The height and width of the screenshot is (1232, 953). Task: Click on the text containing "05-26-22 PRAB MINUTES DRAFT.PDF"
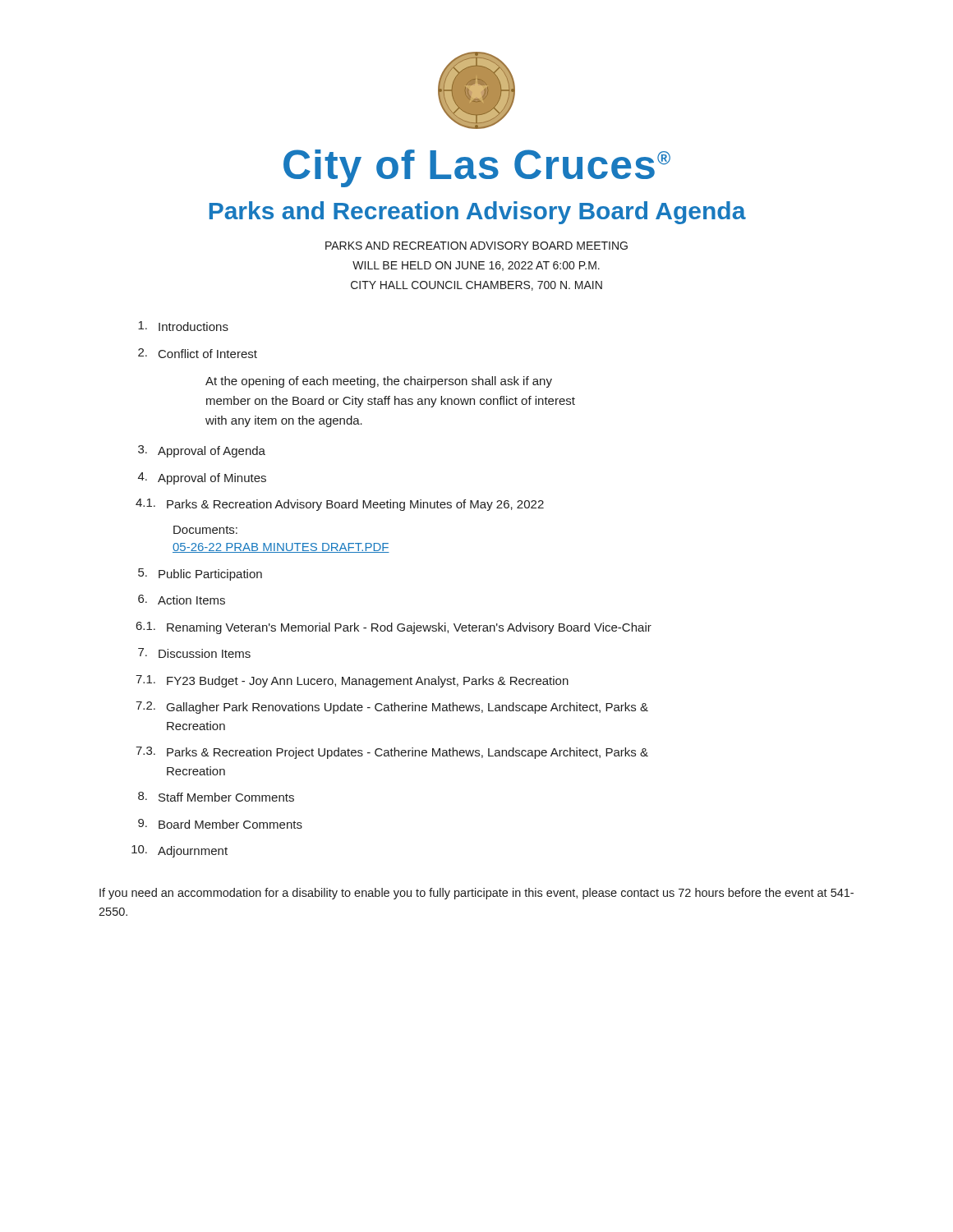click(x=281, y=547)
